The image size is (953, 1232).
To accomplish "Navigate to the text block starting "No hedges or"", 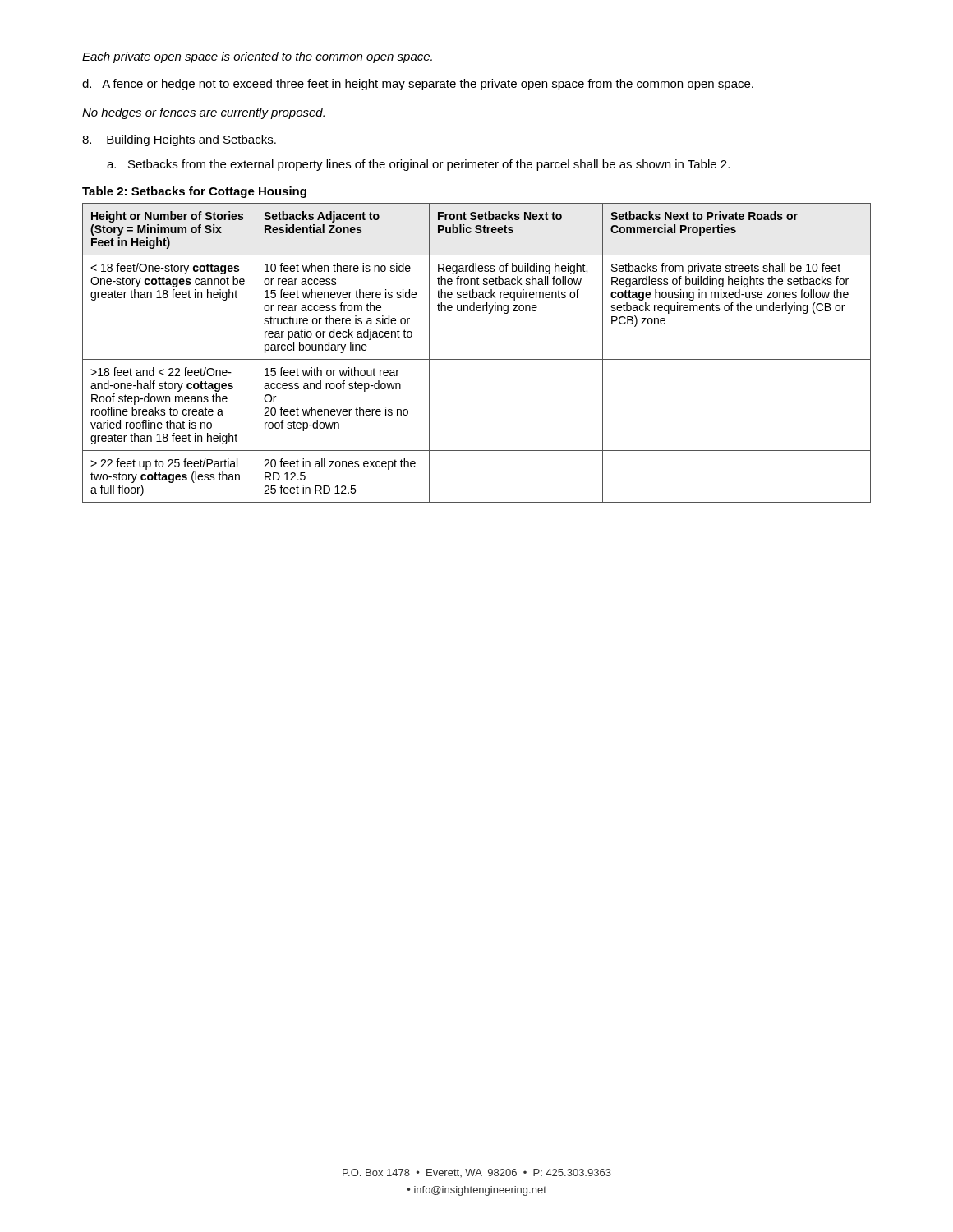I will (x=204, y=112).
